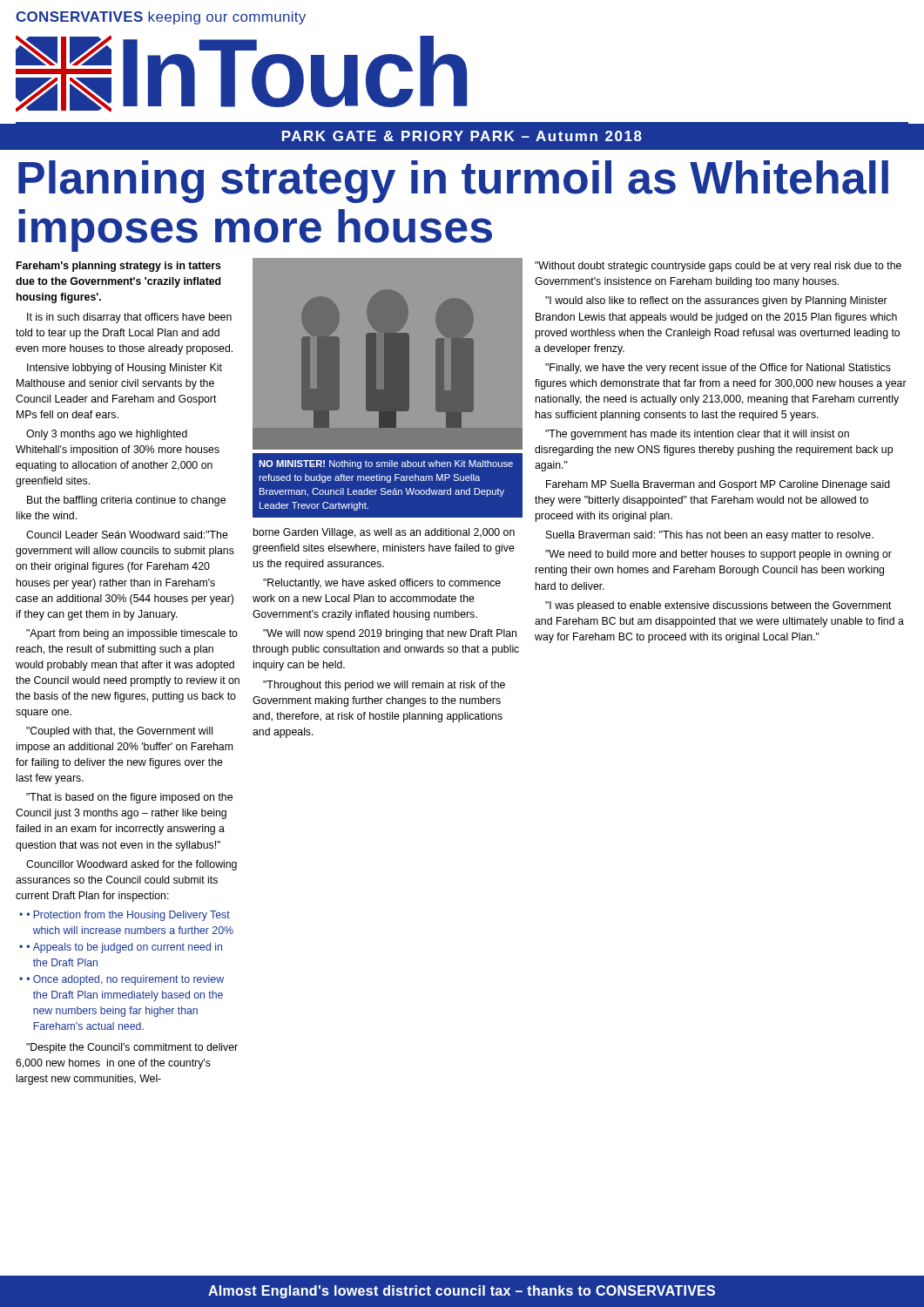Locate the passage starting "Fareham's planning strategy is in"

click(128, 581)
